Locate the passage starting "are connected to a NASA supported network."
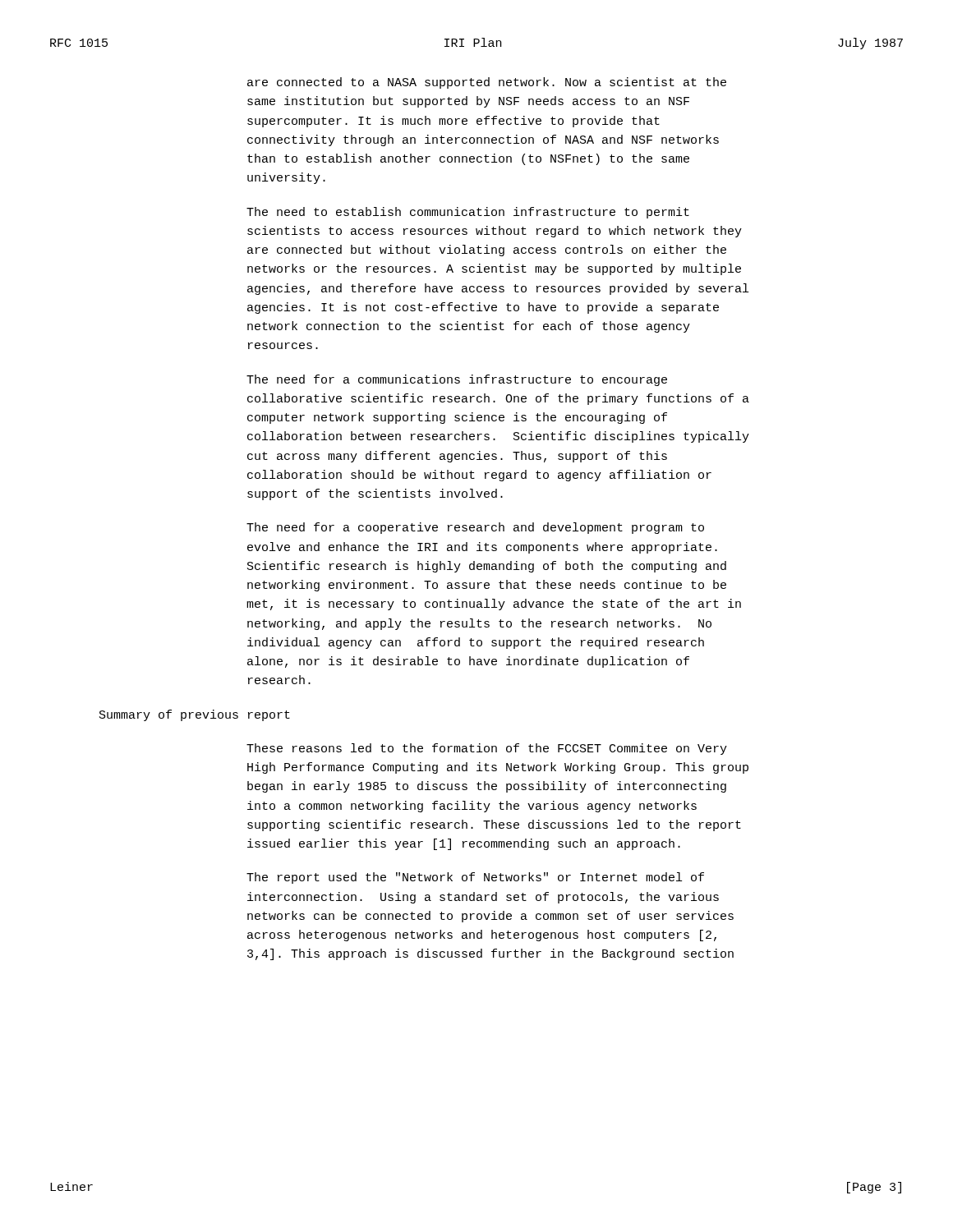Image resolution: width=953 pixels, height=1232 pixels. 487,131
